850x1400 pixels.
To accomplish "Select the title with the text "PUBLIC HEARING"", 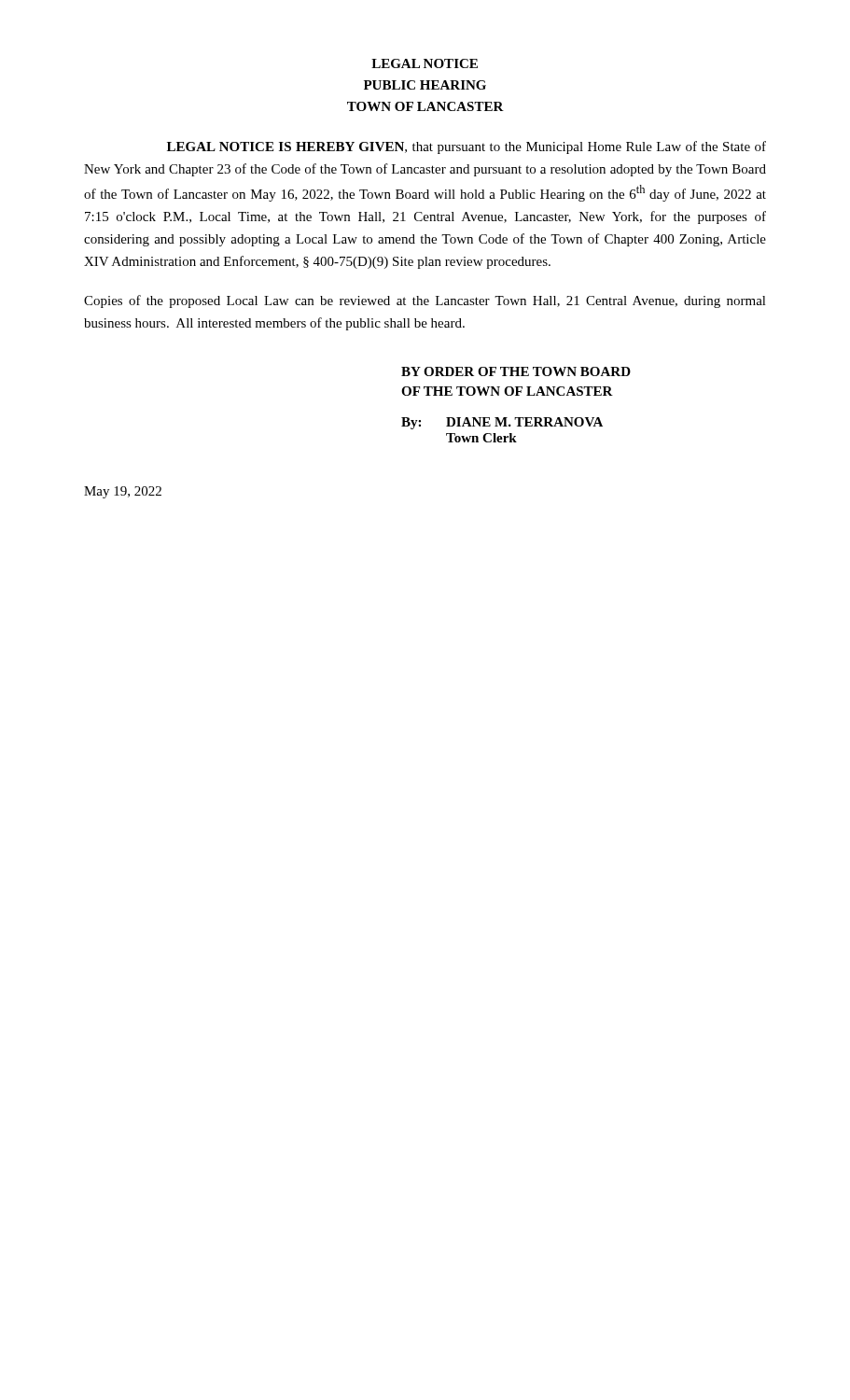I will coord(425,85).
